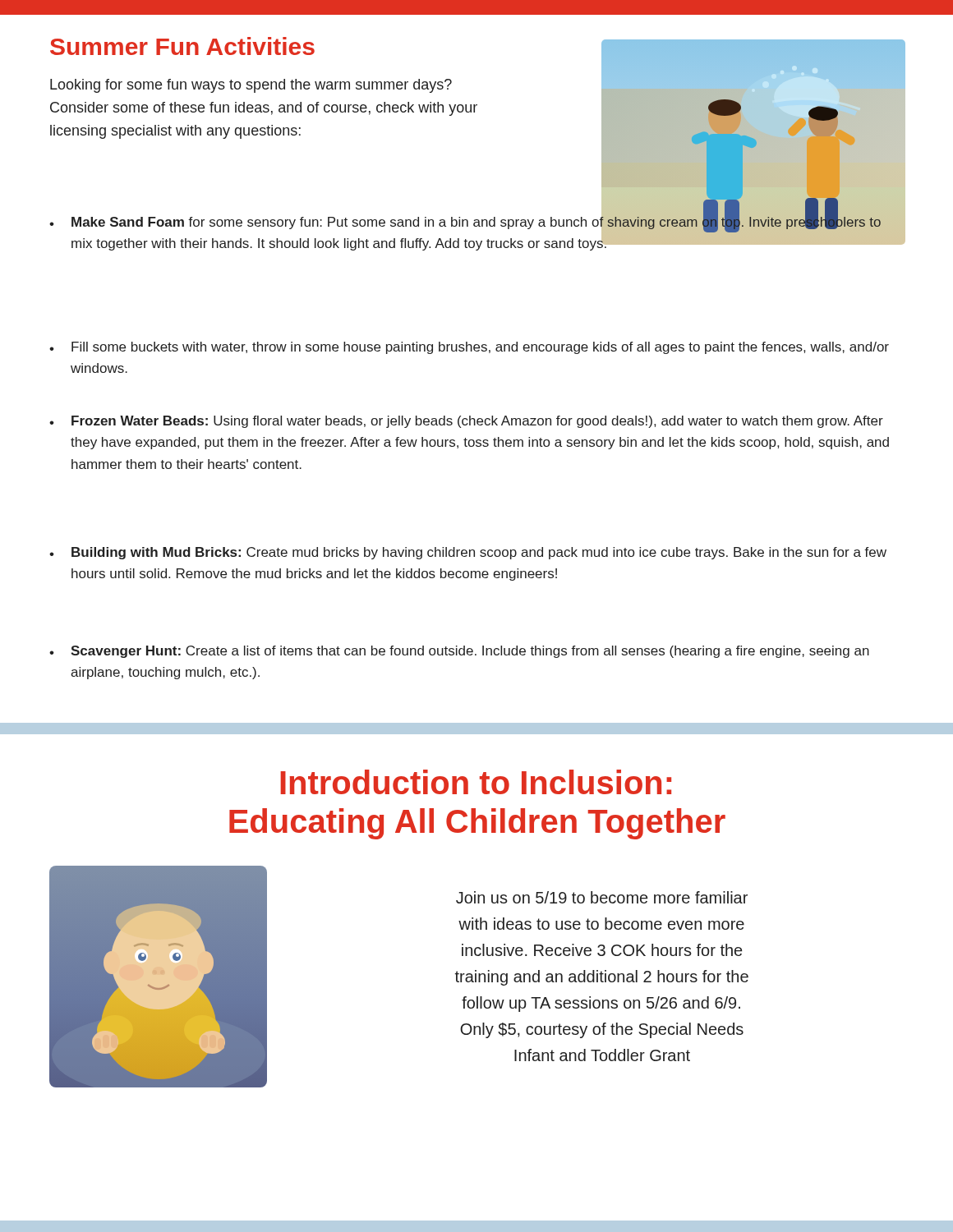Find the block starting "• Building with Mud"

(x=477, y=564)
